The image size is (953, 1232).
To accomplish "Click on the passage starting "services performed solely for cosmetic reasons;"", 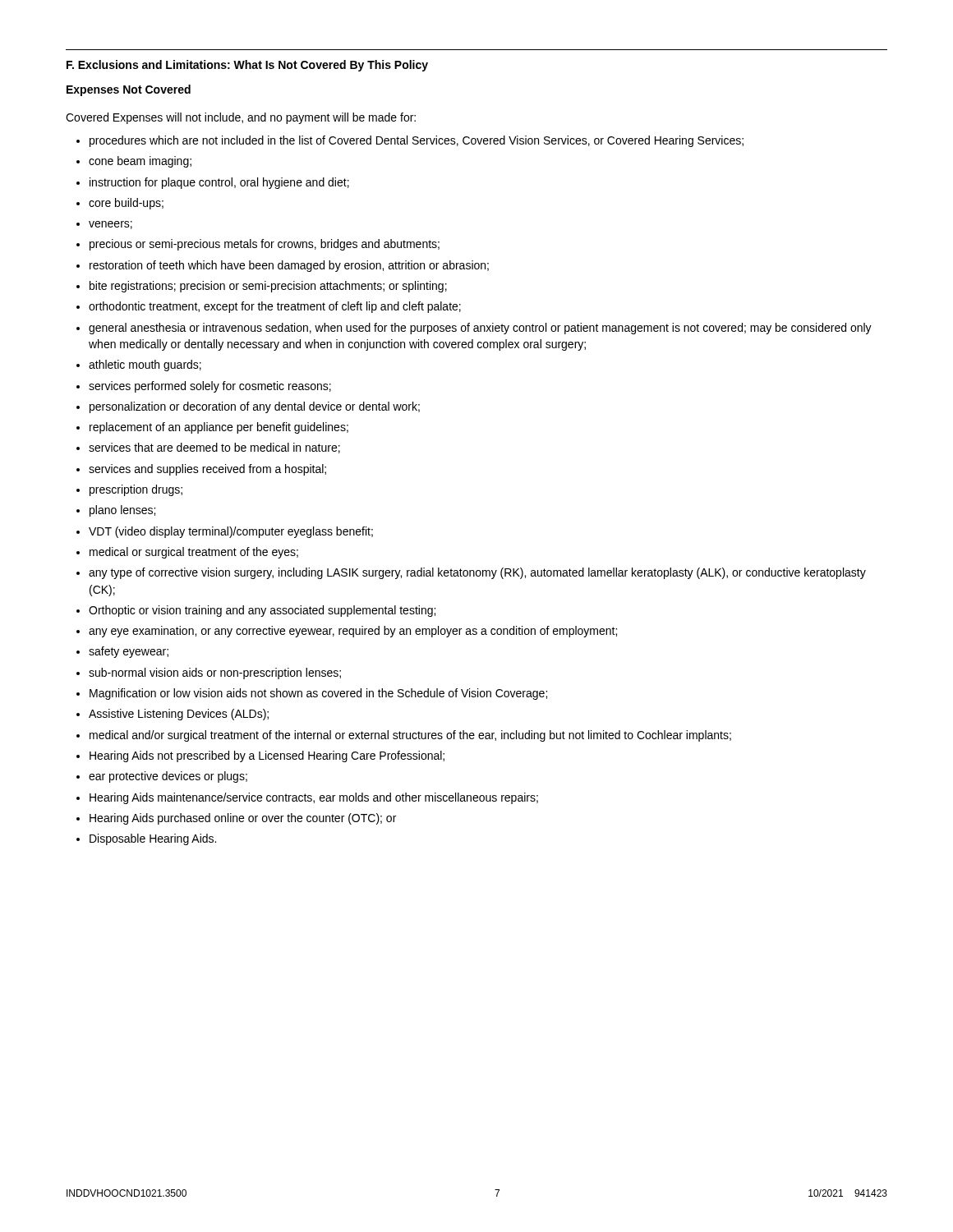I will (x=210, y=386).
